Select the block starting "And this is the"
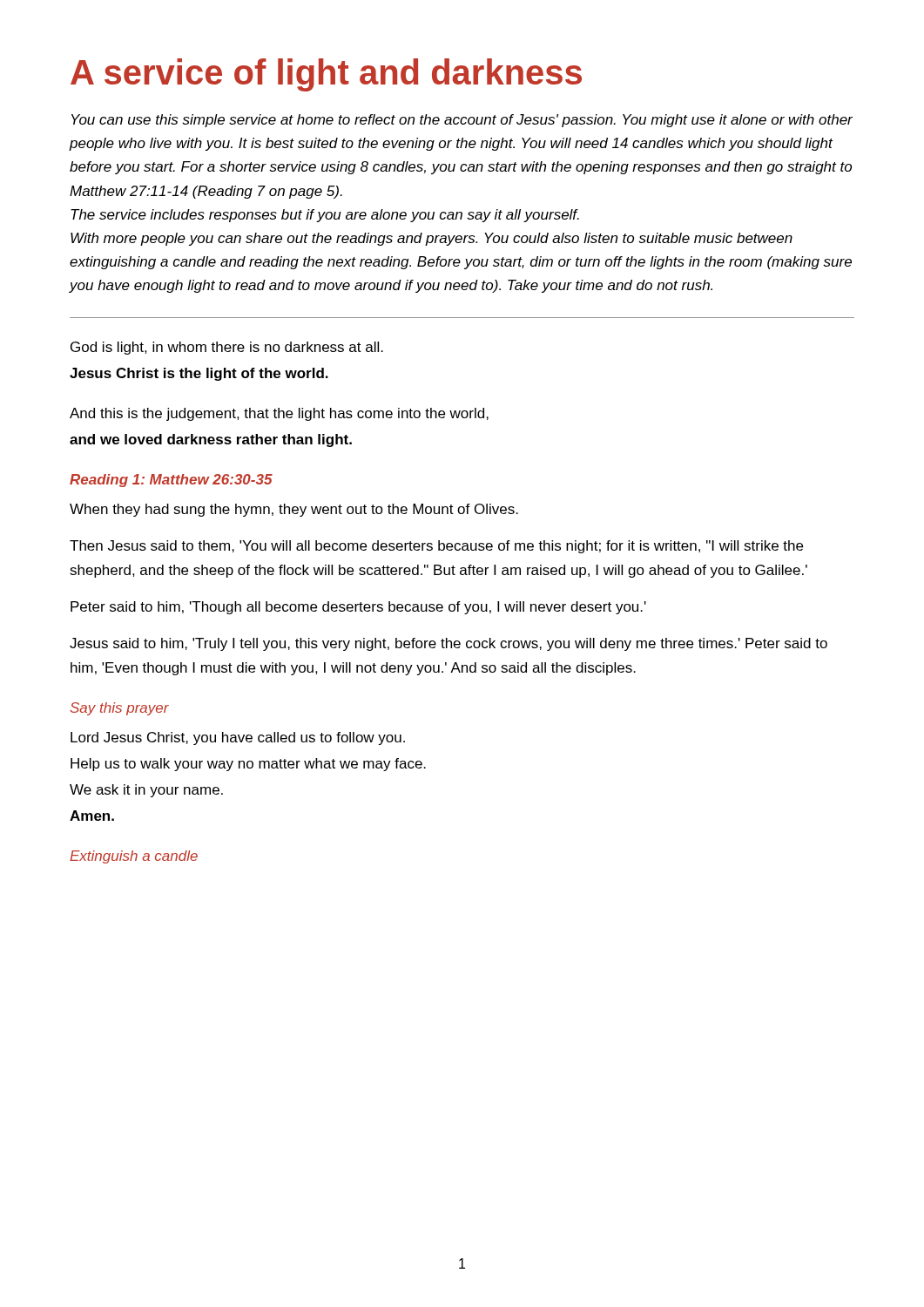Viewport: 924px width, 1307px height. [462, 427]
